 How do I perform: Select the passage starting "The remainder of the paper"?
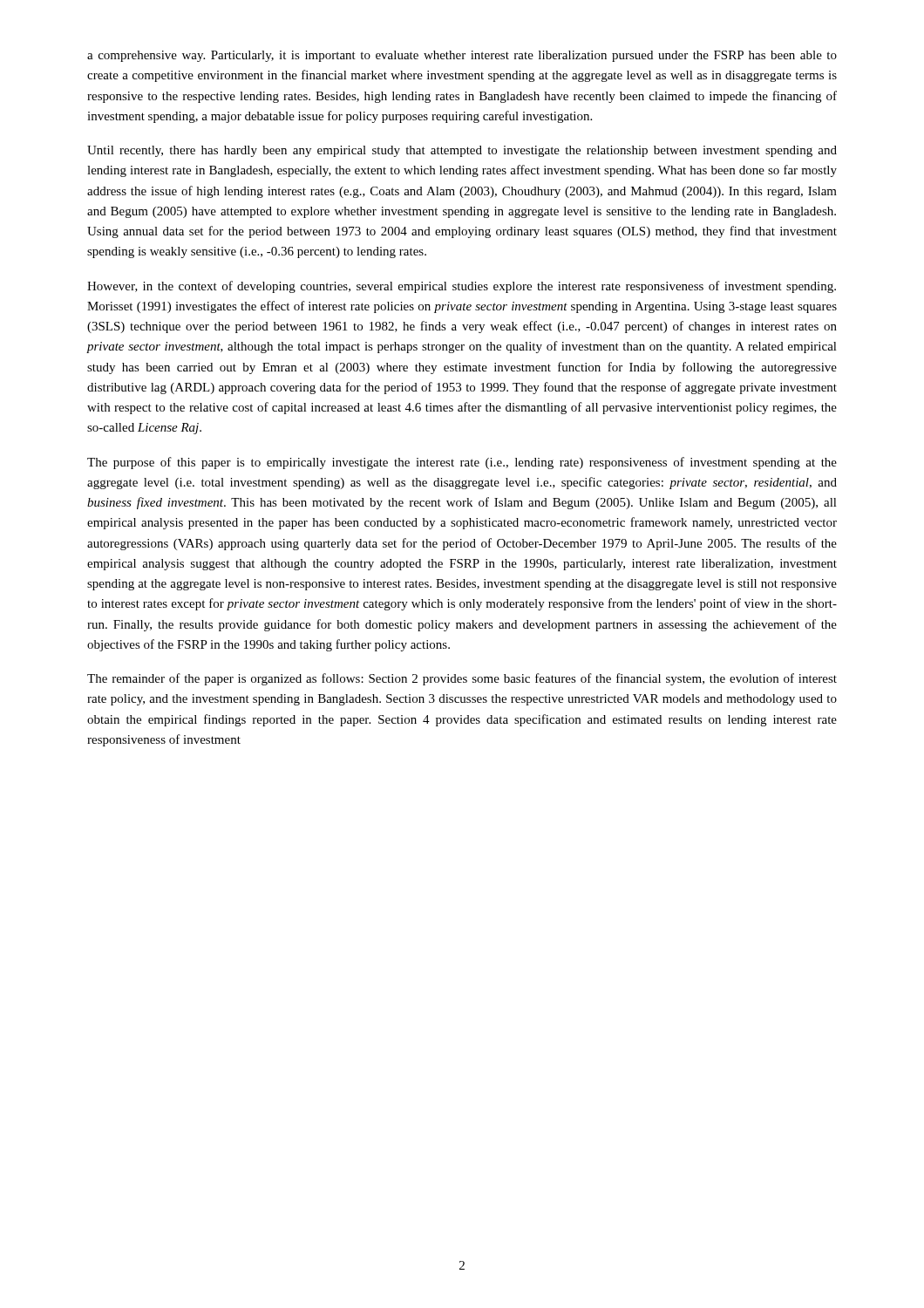[x=462, y=709]
